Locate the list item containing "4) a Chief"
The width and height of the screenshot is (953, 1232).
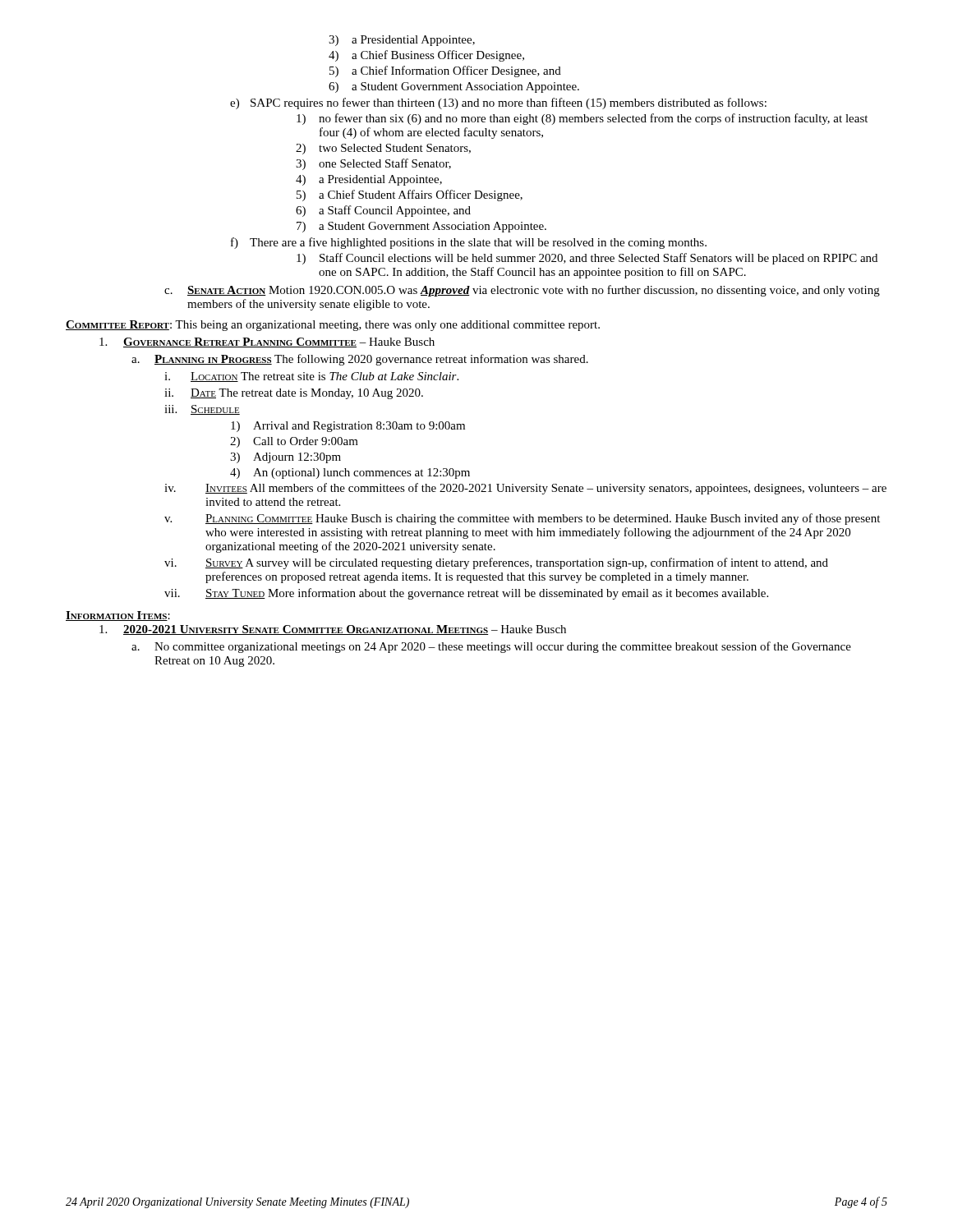[426, 56]
